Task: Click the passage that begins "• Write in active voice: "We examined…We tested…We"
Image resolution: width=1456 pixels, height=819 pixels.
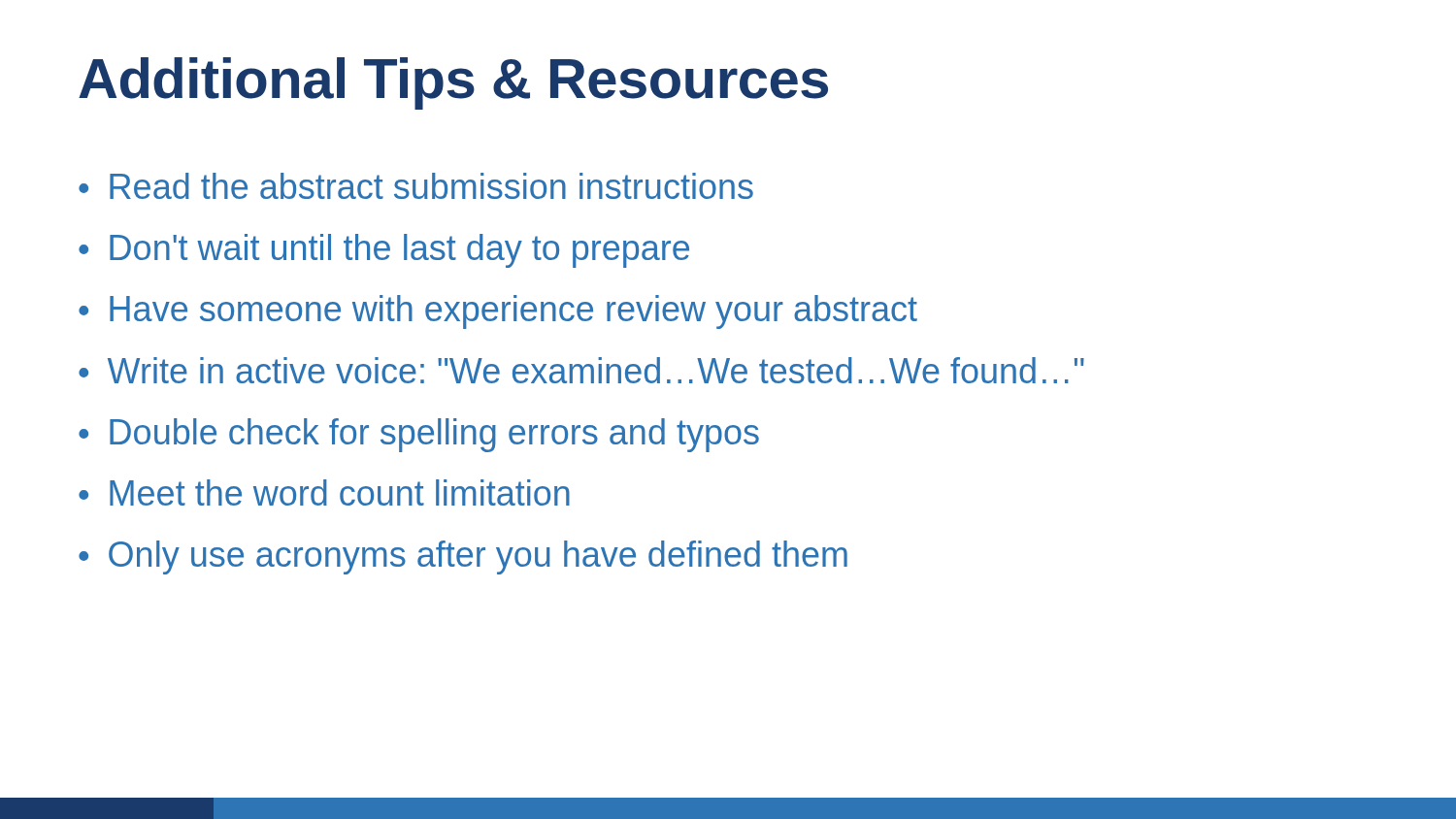Action: [581, 371]
